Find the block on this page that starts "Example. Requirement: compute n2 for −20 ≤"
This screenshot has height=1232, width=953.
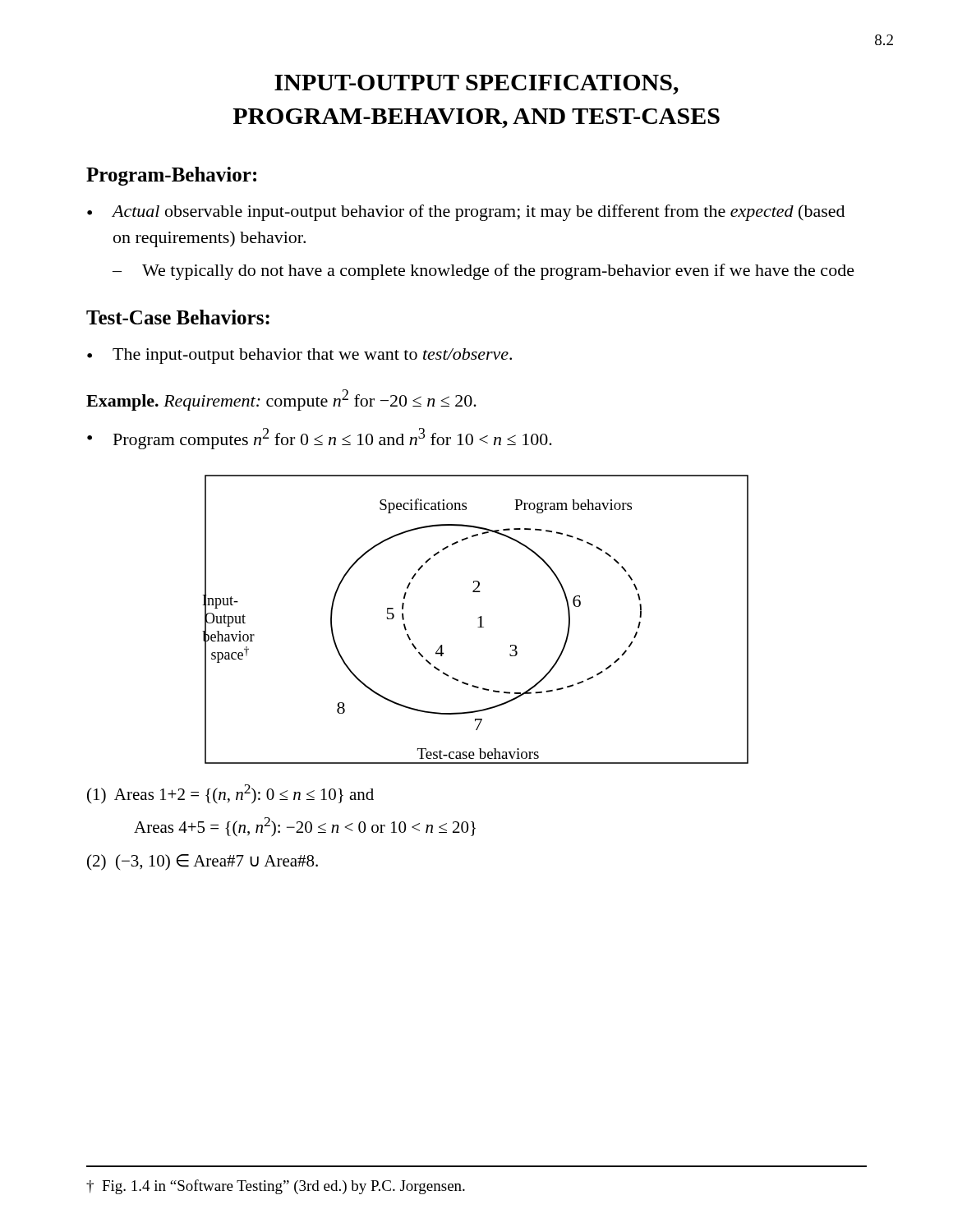click(282, 399)
